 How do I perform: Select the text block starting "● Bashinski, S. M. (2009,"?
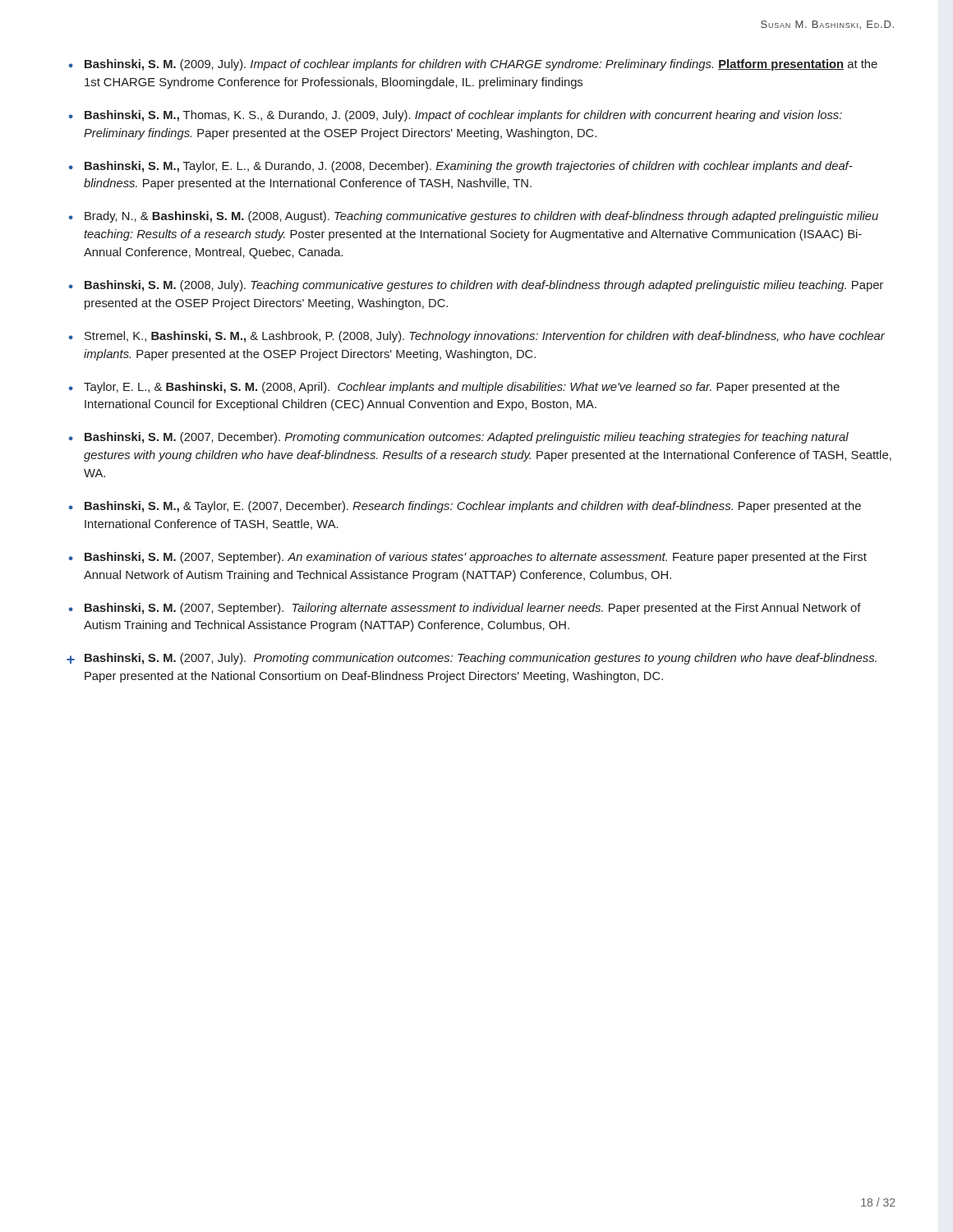pos(476,74)
